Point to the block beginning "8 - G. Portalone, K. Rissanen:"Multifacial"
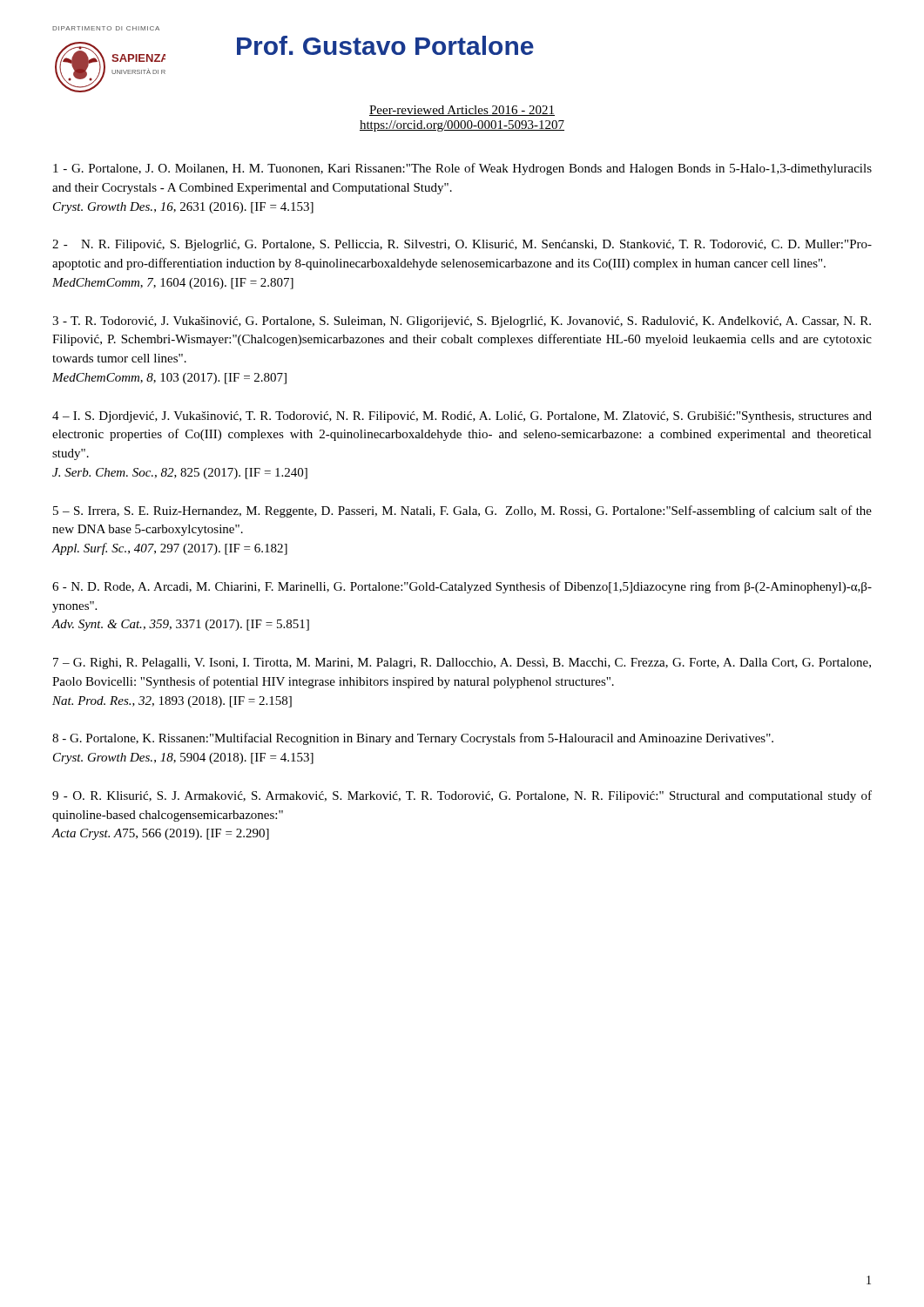The width and height of the screenshot is (924, 1307). [413, 748]
